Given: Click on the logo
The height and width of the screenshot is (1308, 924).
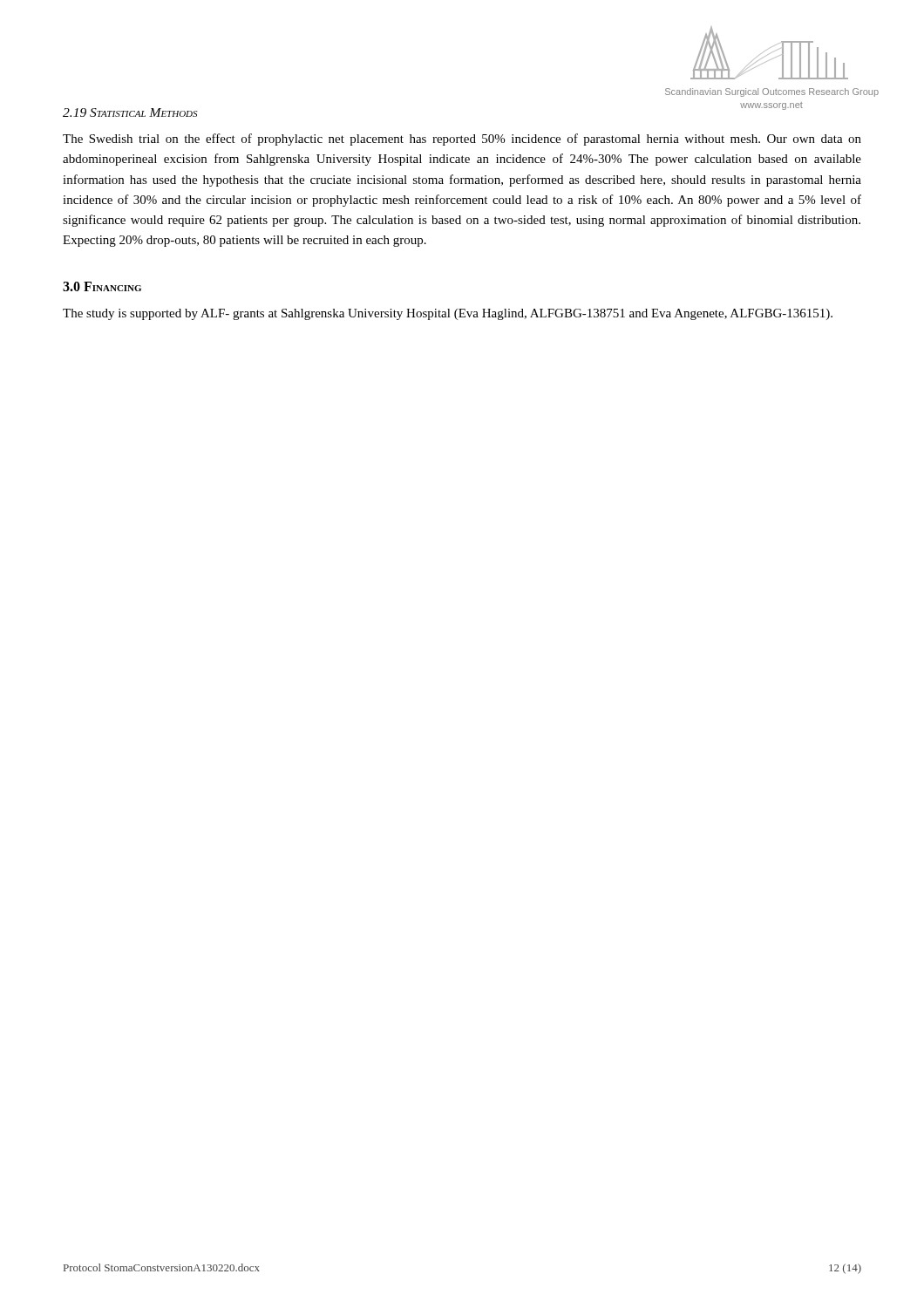Looking at the screenshot, I should click(772, 68).
